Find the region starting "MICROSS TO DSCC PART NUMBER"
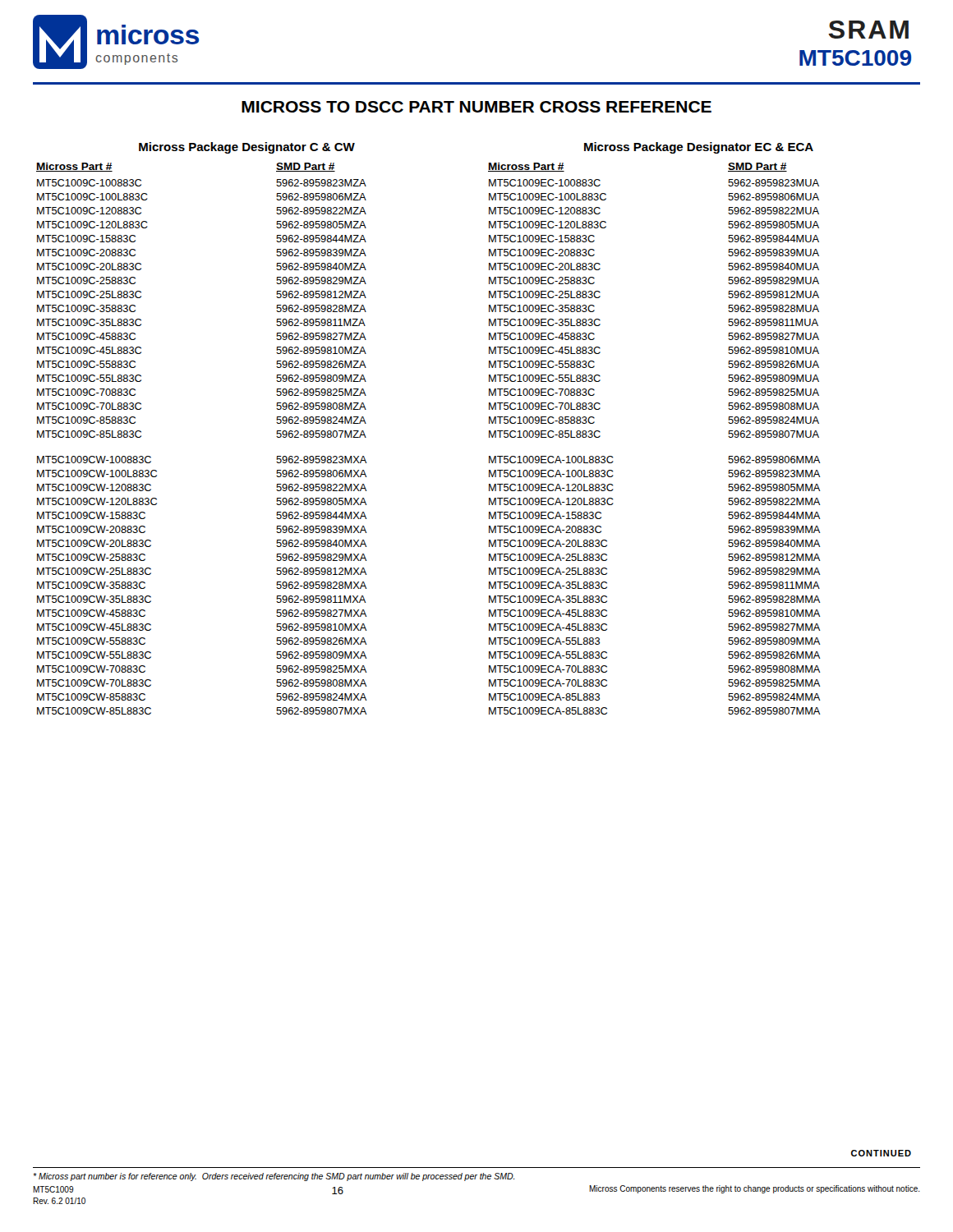Screen dimensions: 1232x953 pyautogui.click(x=476, y=106)
